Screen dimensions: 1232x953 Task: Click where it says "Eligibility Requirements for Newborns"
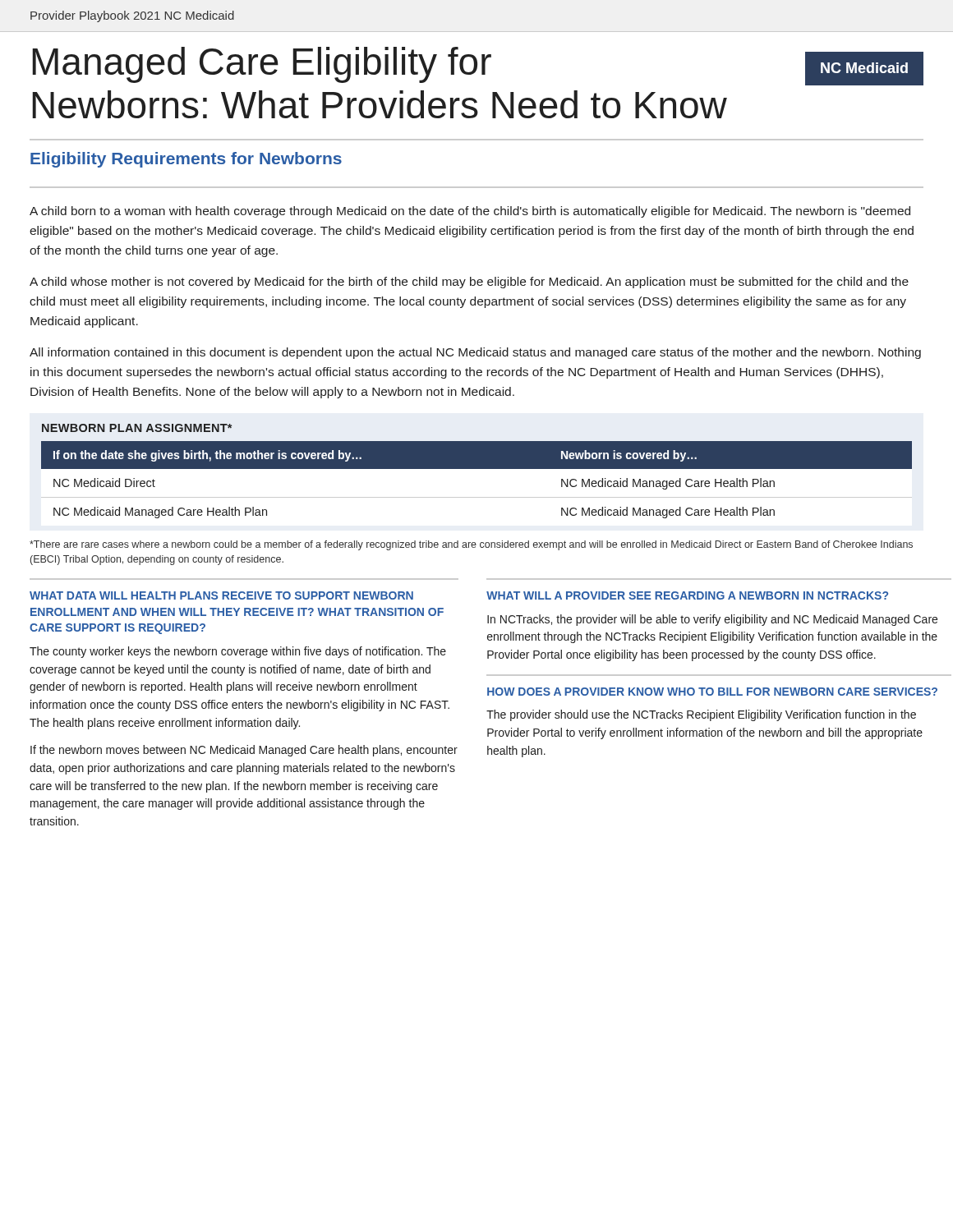[x=186, y=158]
